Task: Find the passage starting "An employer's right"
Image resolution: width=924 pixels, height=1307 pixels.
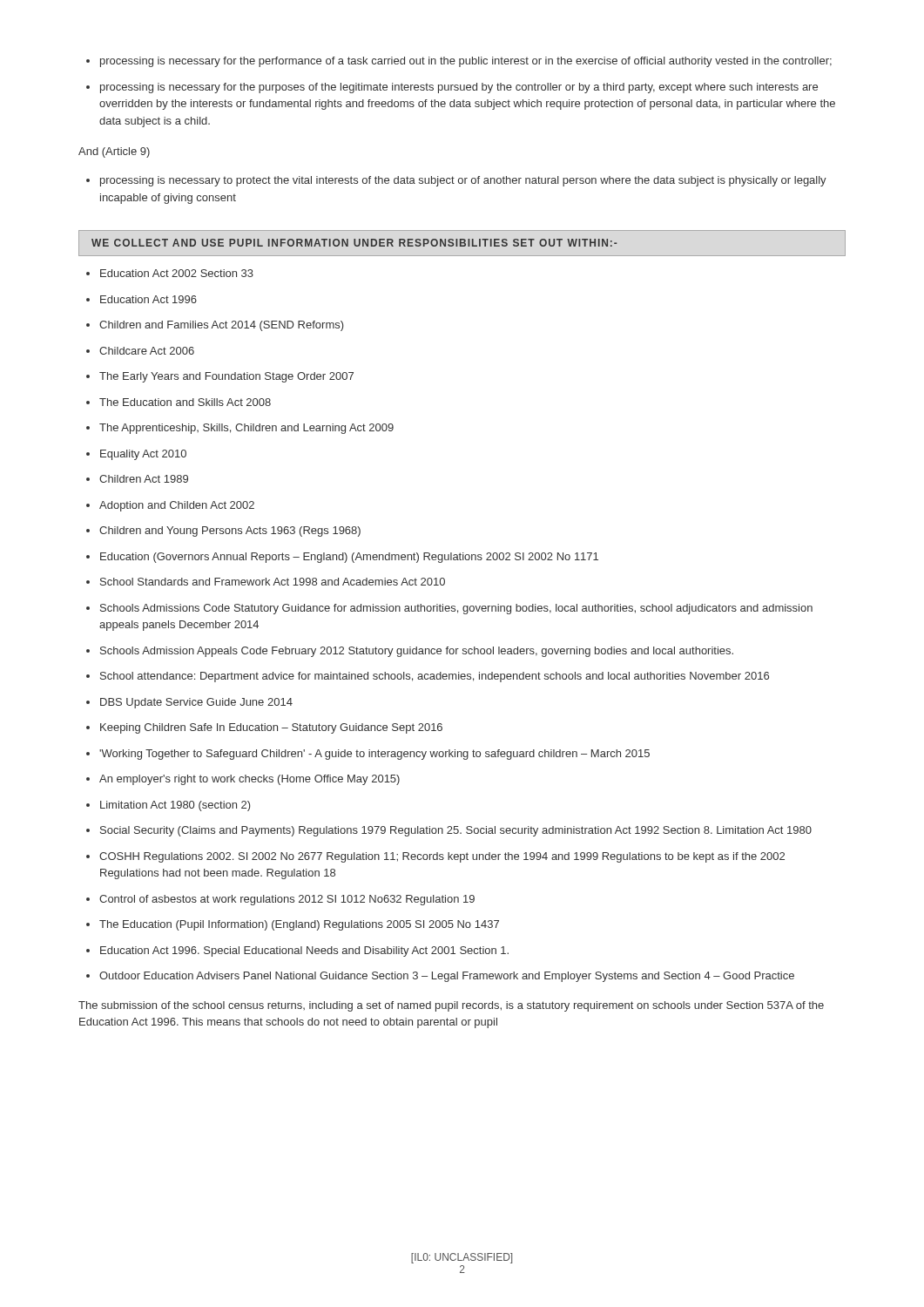Action: point(243,780)
